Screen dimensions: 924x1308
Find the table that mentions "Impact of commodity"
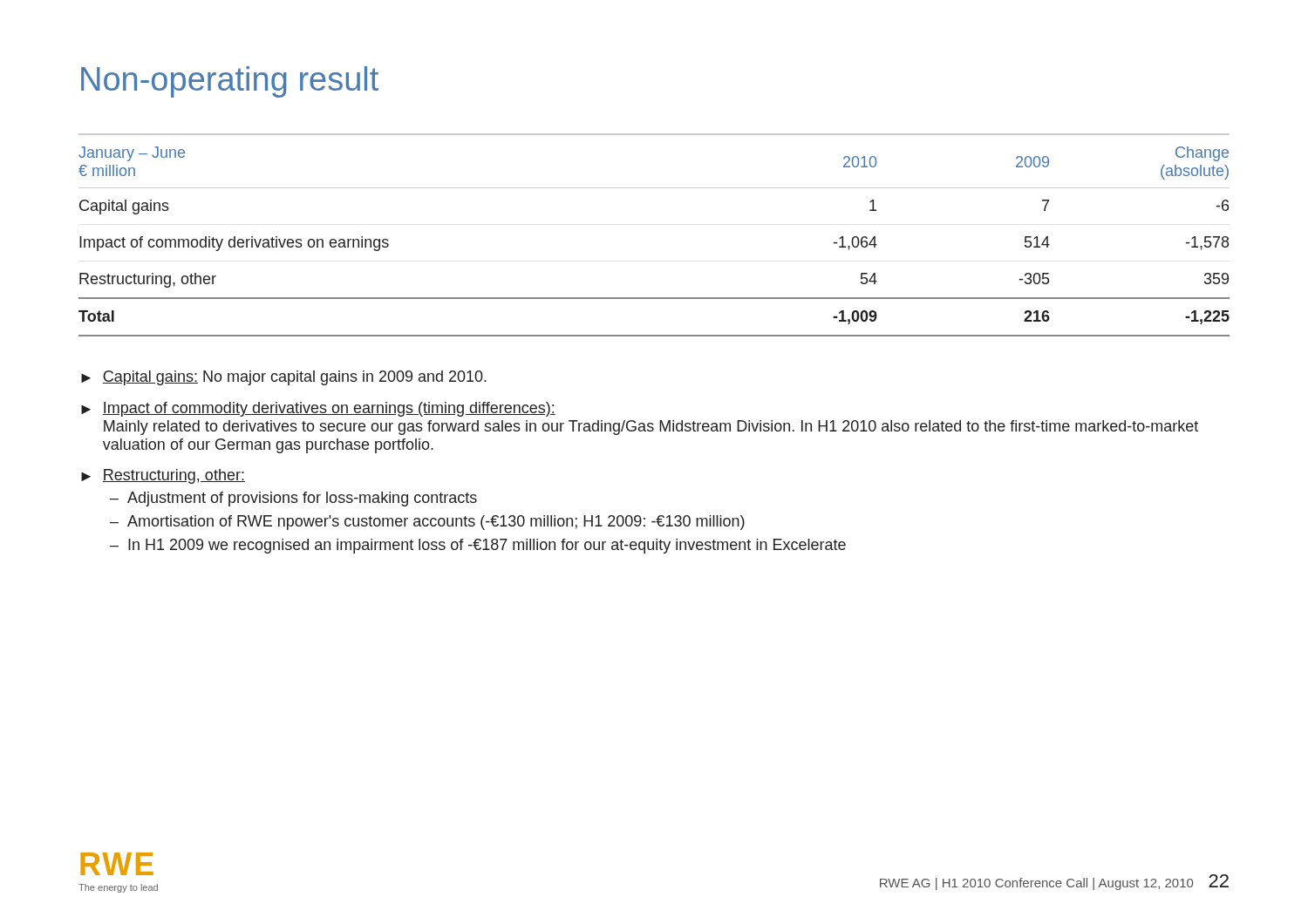coord(654,235)
